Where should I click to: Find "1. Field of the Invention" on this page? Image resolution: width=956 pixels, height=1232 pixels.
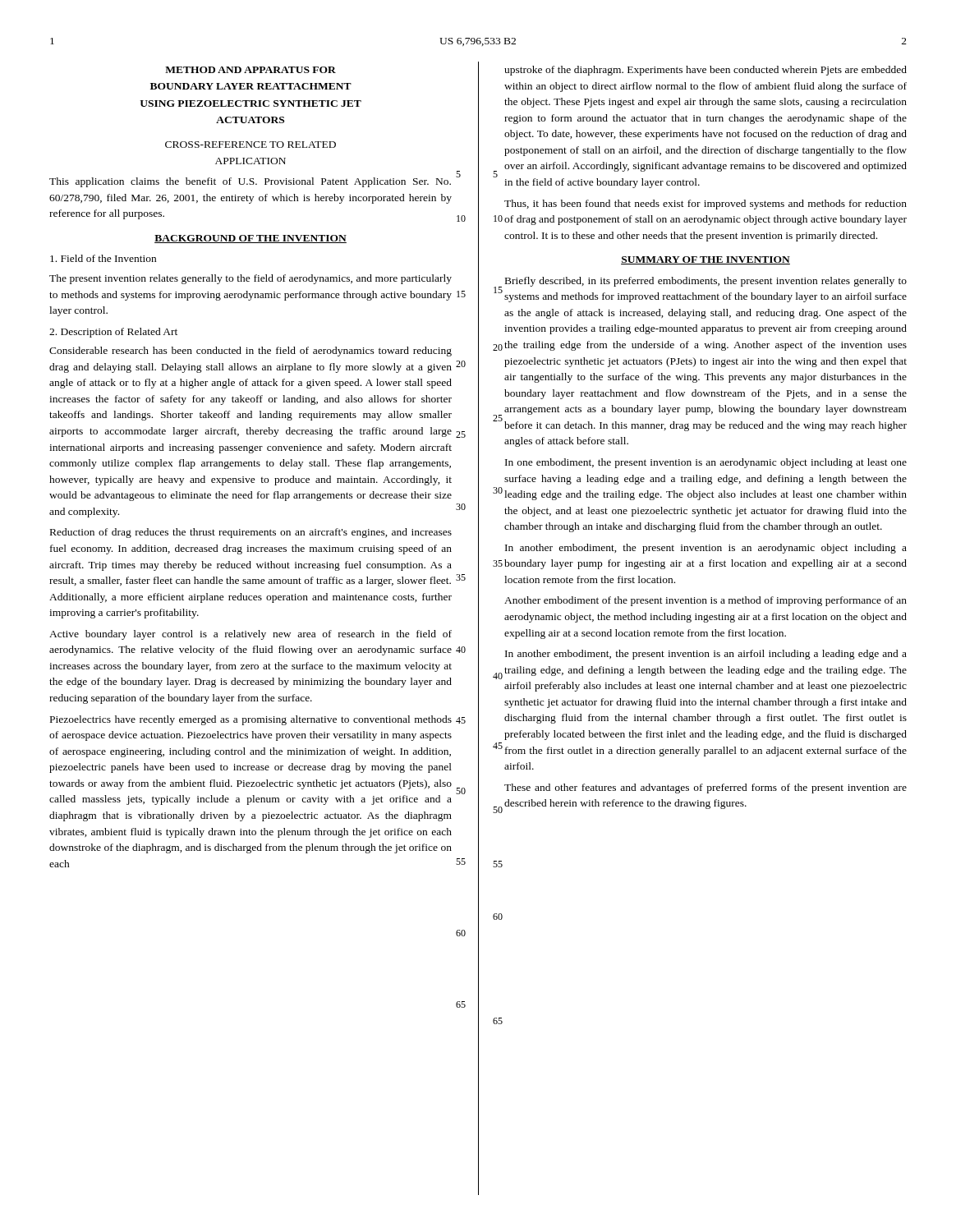[x=103, y=259]
